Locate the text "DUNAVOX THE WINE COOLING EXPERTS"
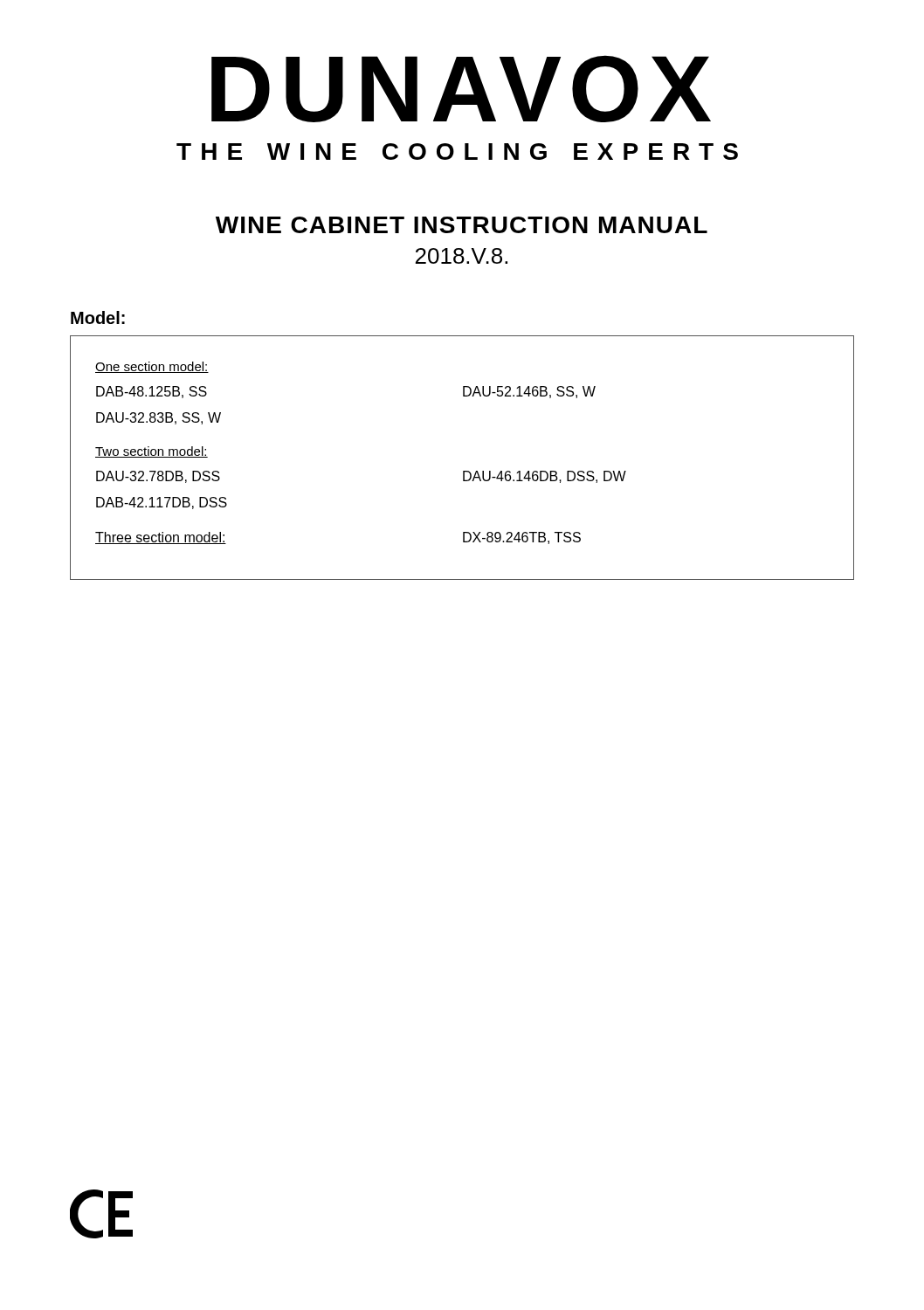924x1310 pixels. point(462,101)
